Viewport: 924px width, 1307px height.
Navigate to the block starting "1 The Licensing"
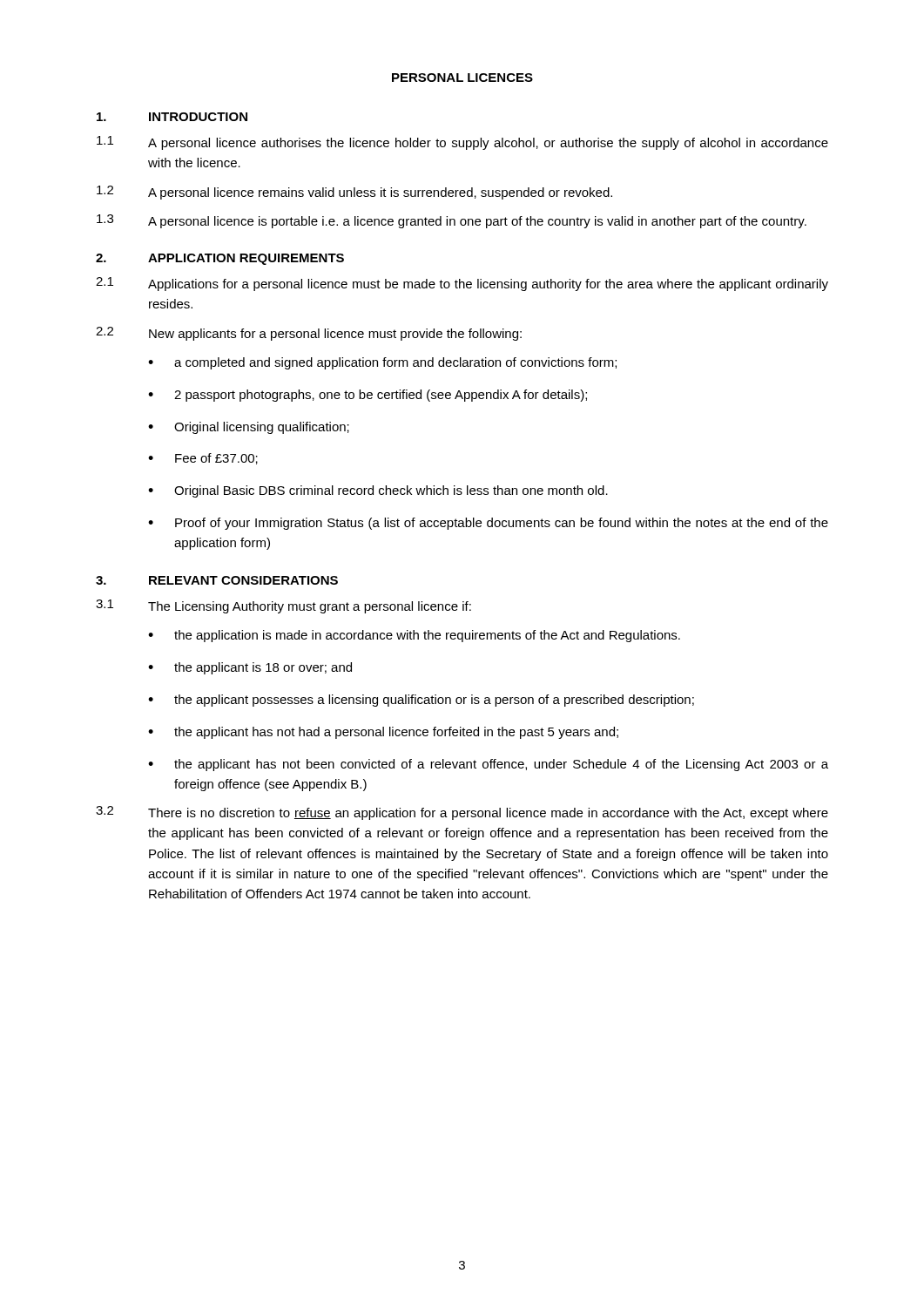point(462,606)
